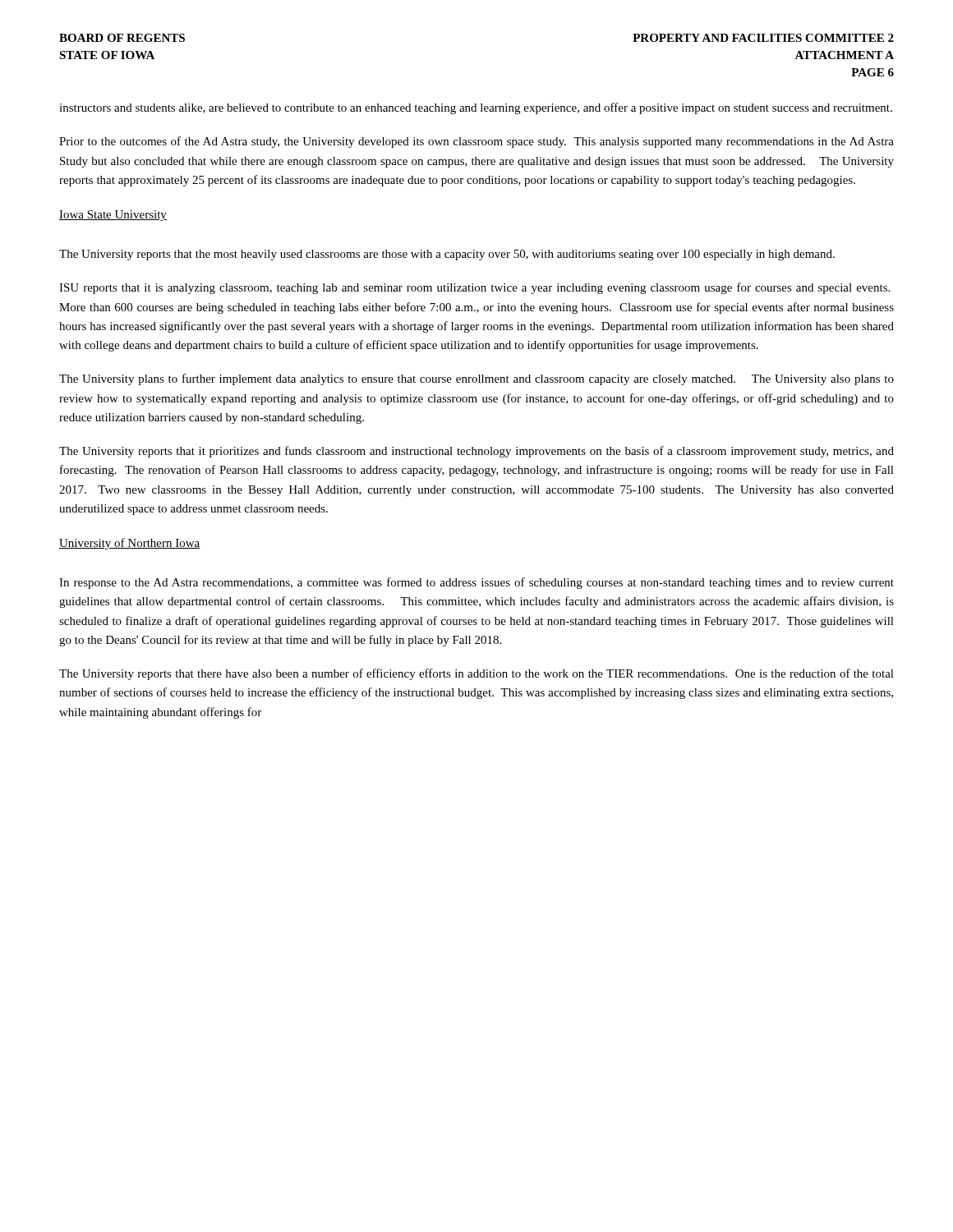
Task: Where is the passage that starts "Prior to the outcomes of the Ad Astra"?
Action: tap(476, 161)
